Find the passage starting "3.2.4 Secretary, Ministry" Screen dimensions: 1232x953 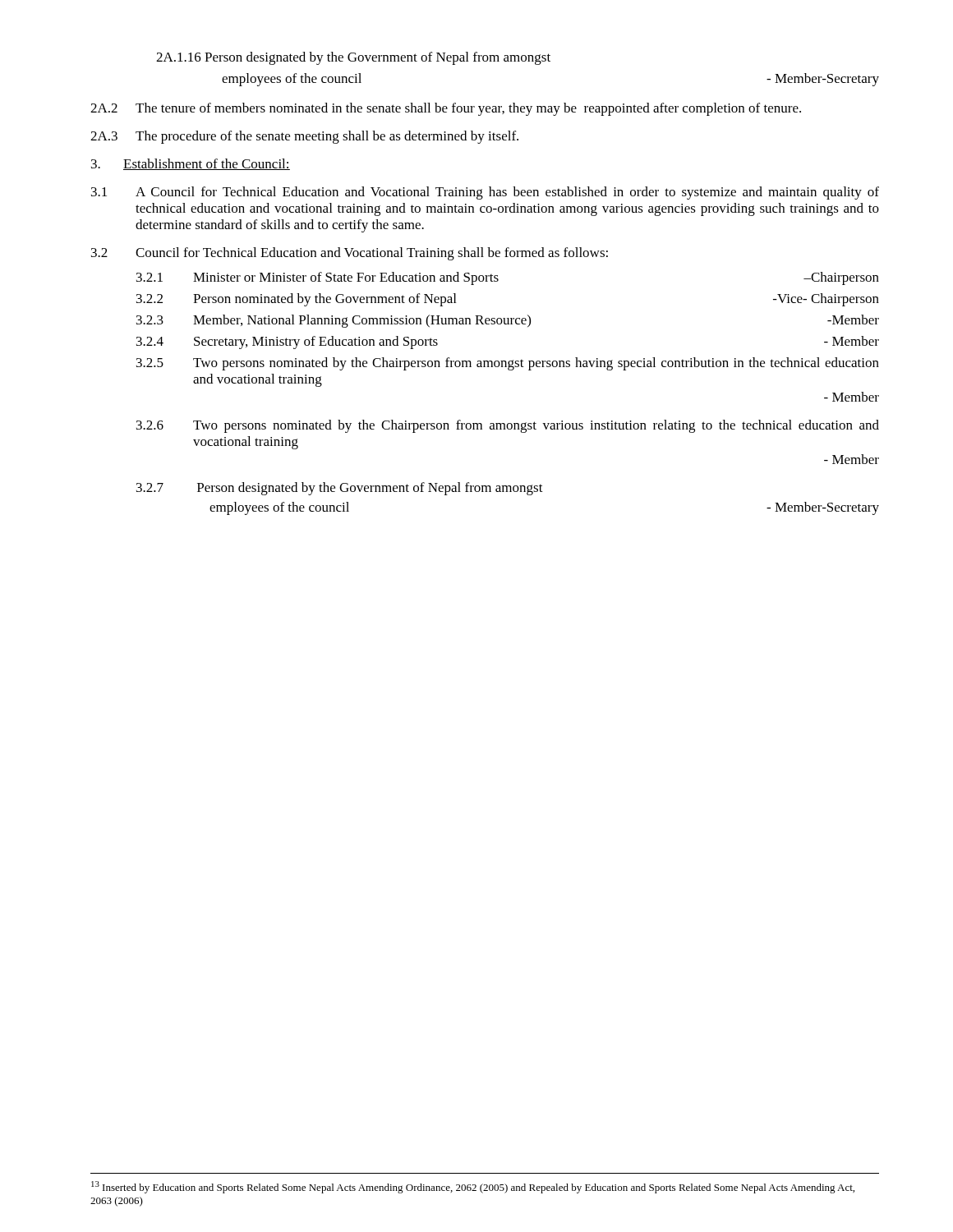click(x=150, y=342)
